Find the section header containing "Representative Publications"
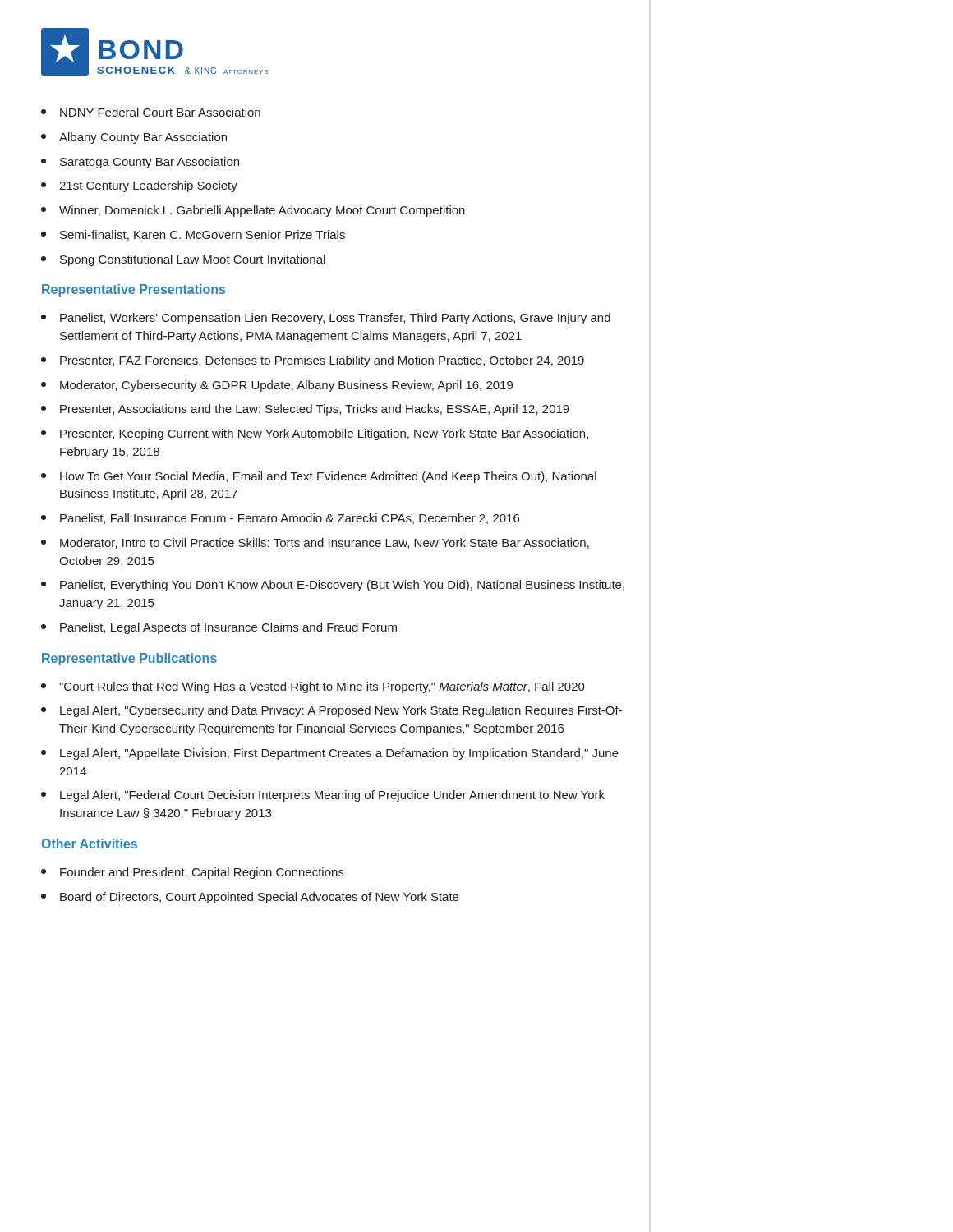 click(129, 658)
